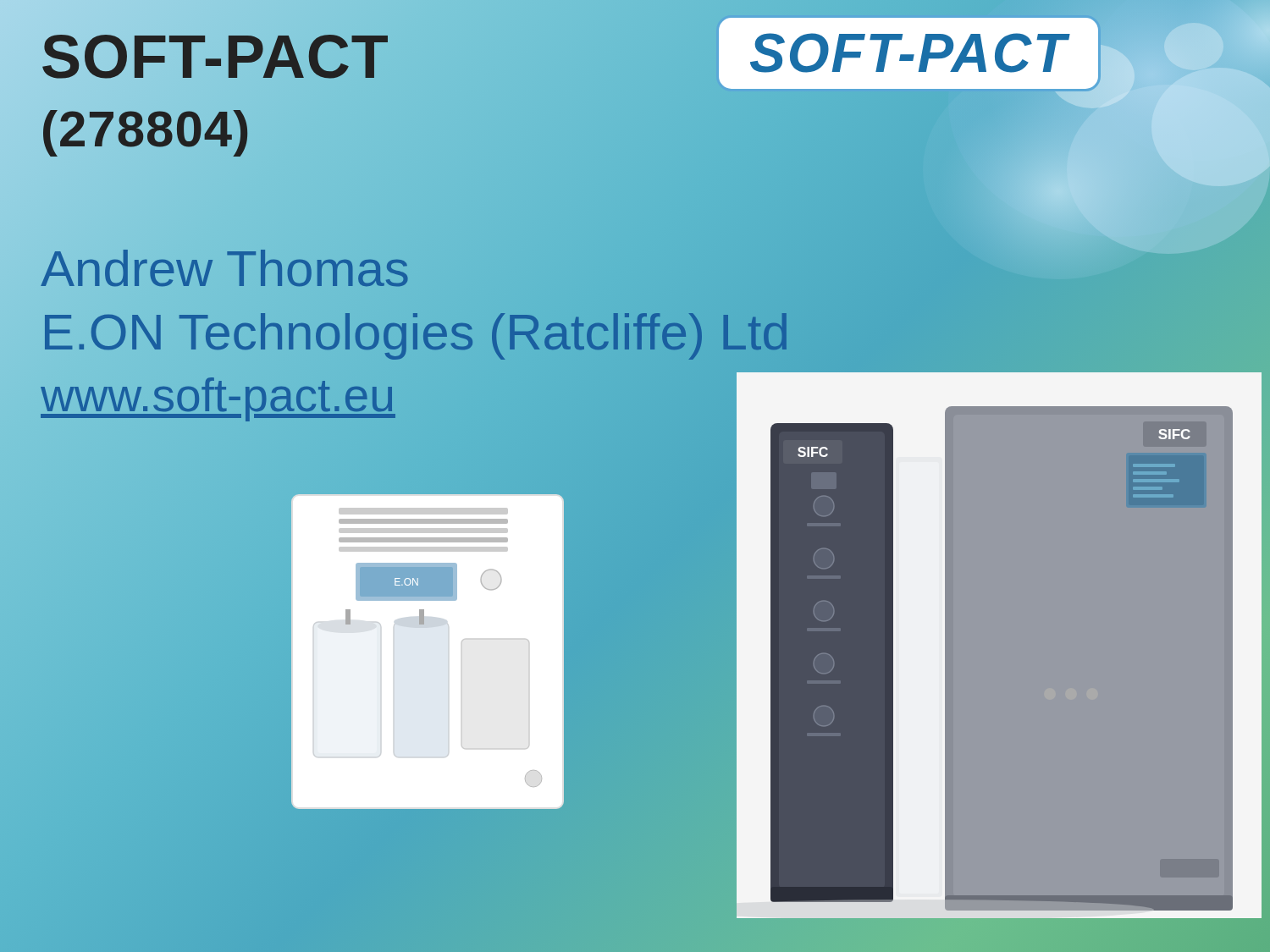Locate the title

[215, 57]
